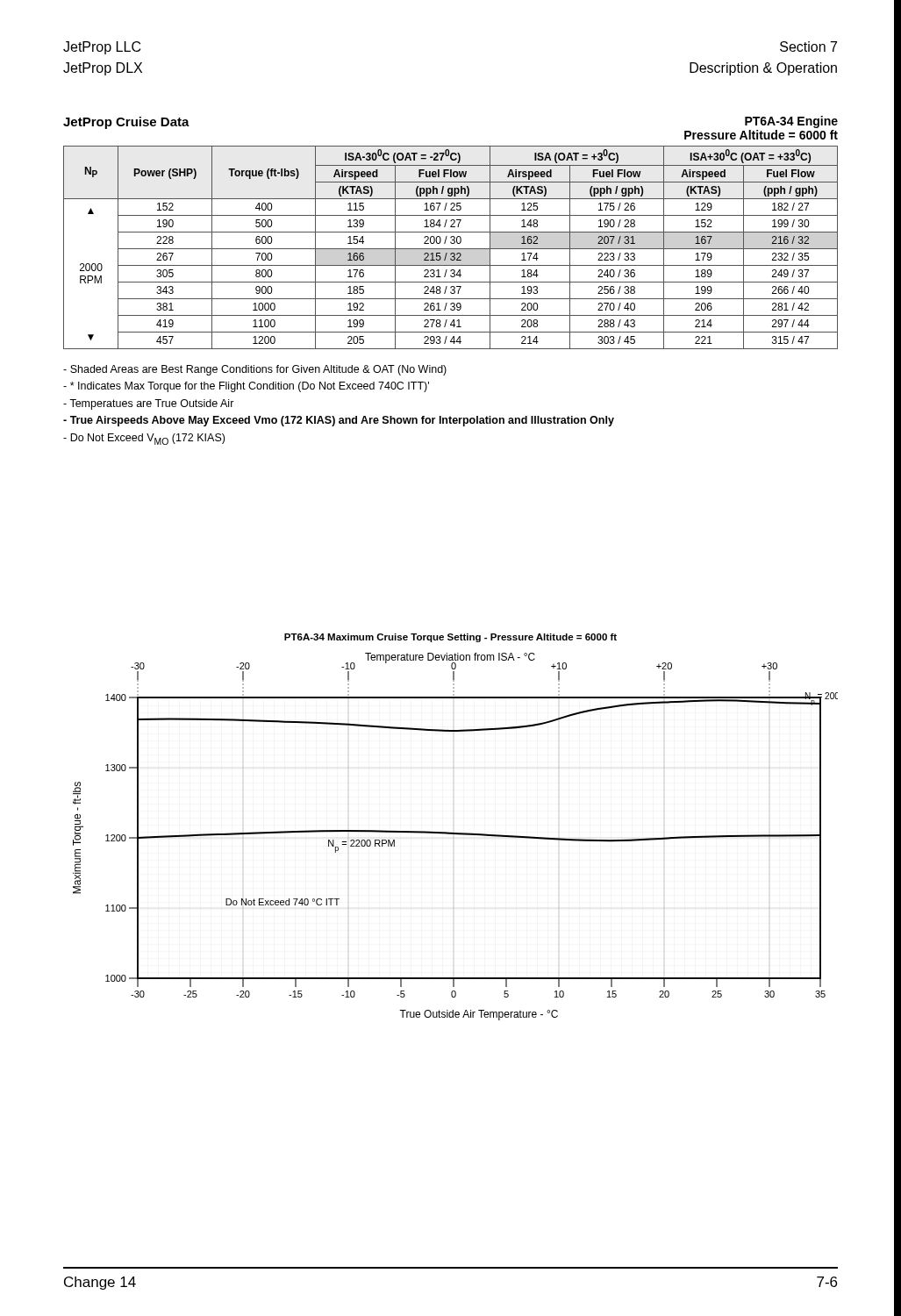Find the passage starting "* Indicates Max Torque for the"

(x=246, y=386)
